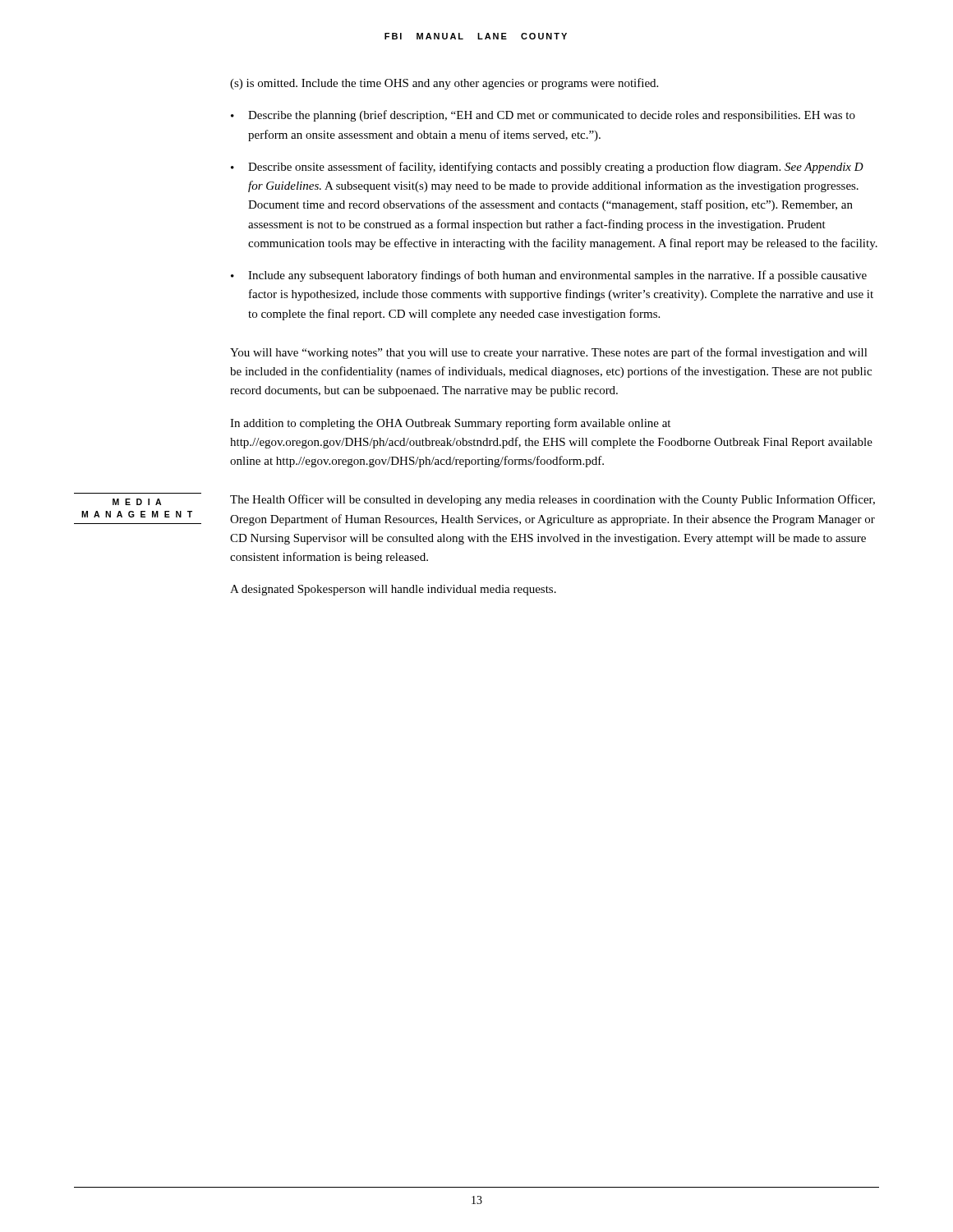953x1232 pixels.
Task: Find the text block starting "• Describe the planning (brief description, “EH"
Action: [555, 125]
